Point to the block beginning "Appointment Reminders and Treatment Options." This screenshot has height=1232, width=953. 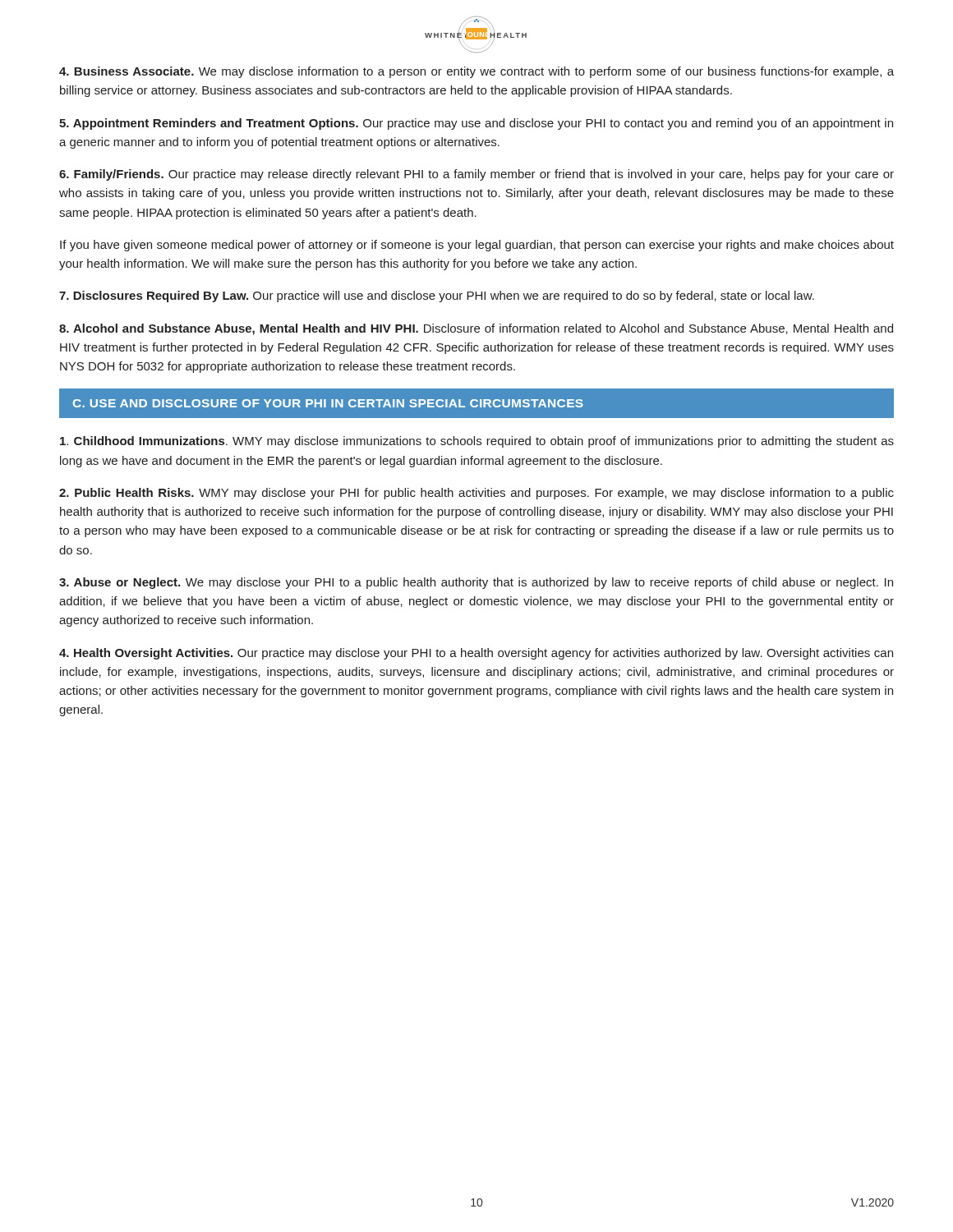(476, 132)
